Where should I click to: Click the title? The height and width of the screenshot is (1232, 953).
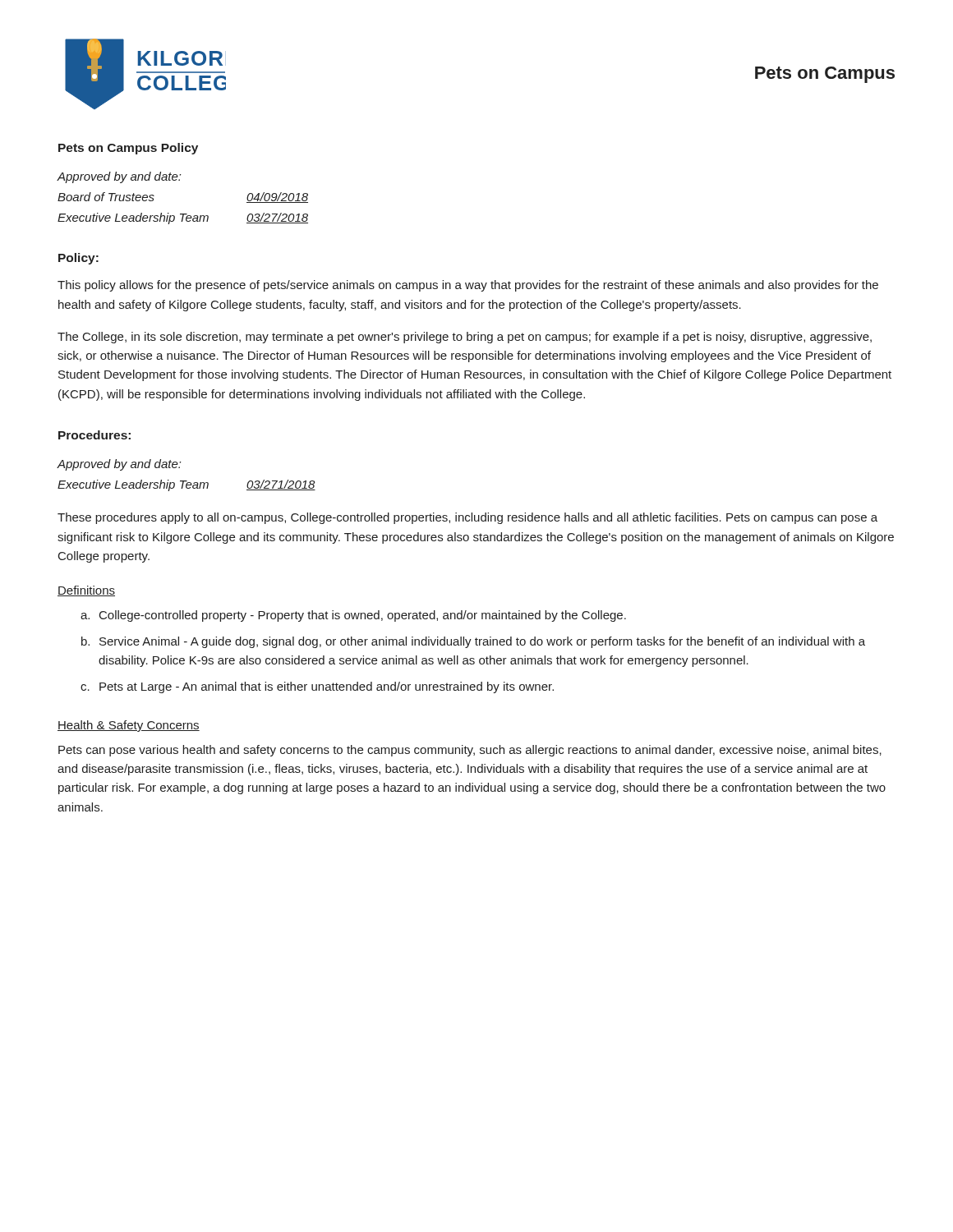click(825, 73)
